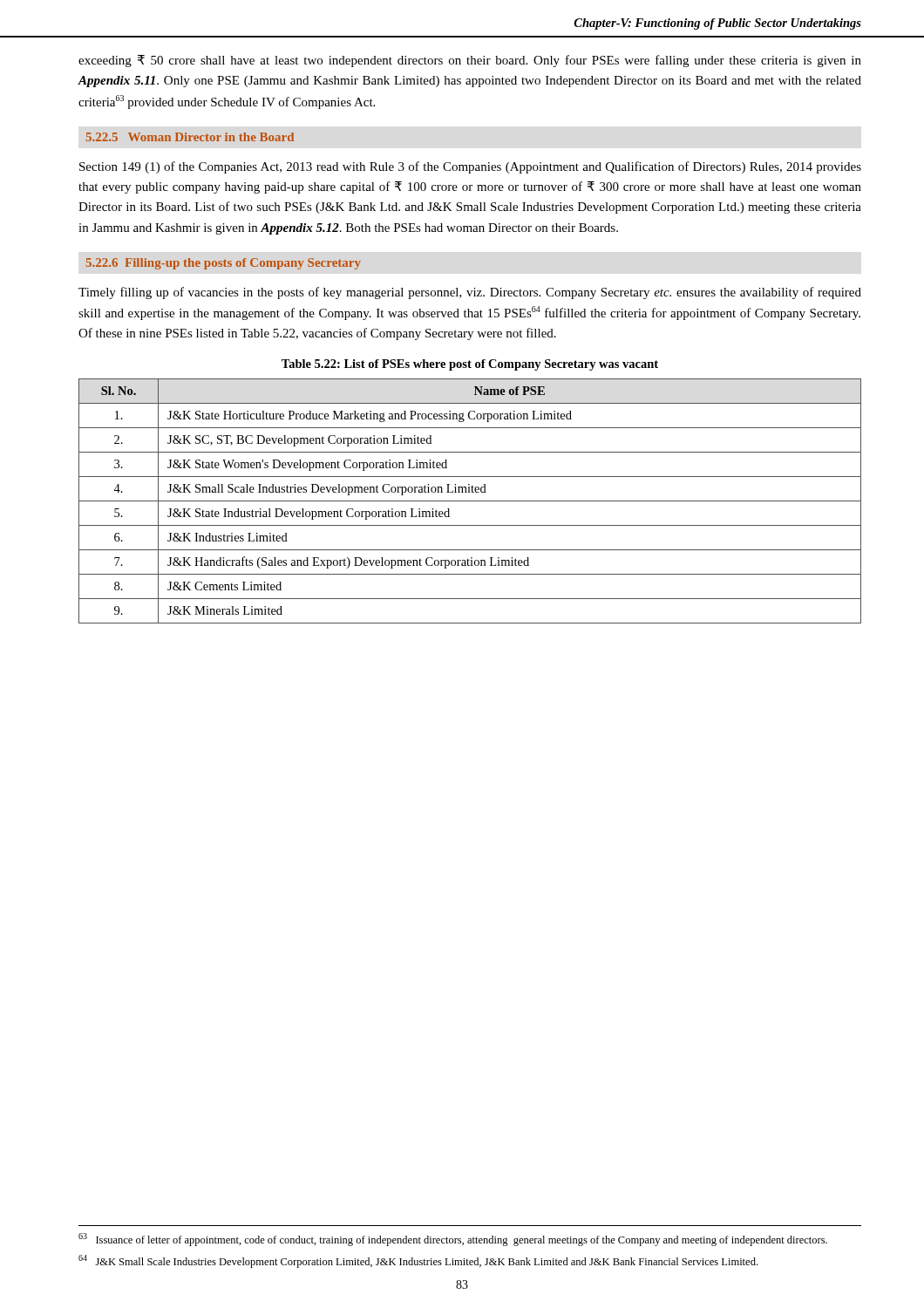Point to the passage starting "Section 149 (1) of the"
The width and height of the screenshot is (924, 1308).
pyautogui.click(x=470, y=197)
